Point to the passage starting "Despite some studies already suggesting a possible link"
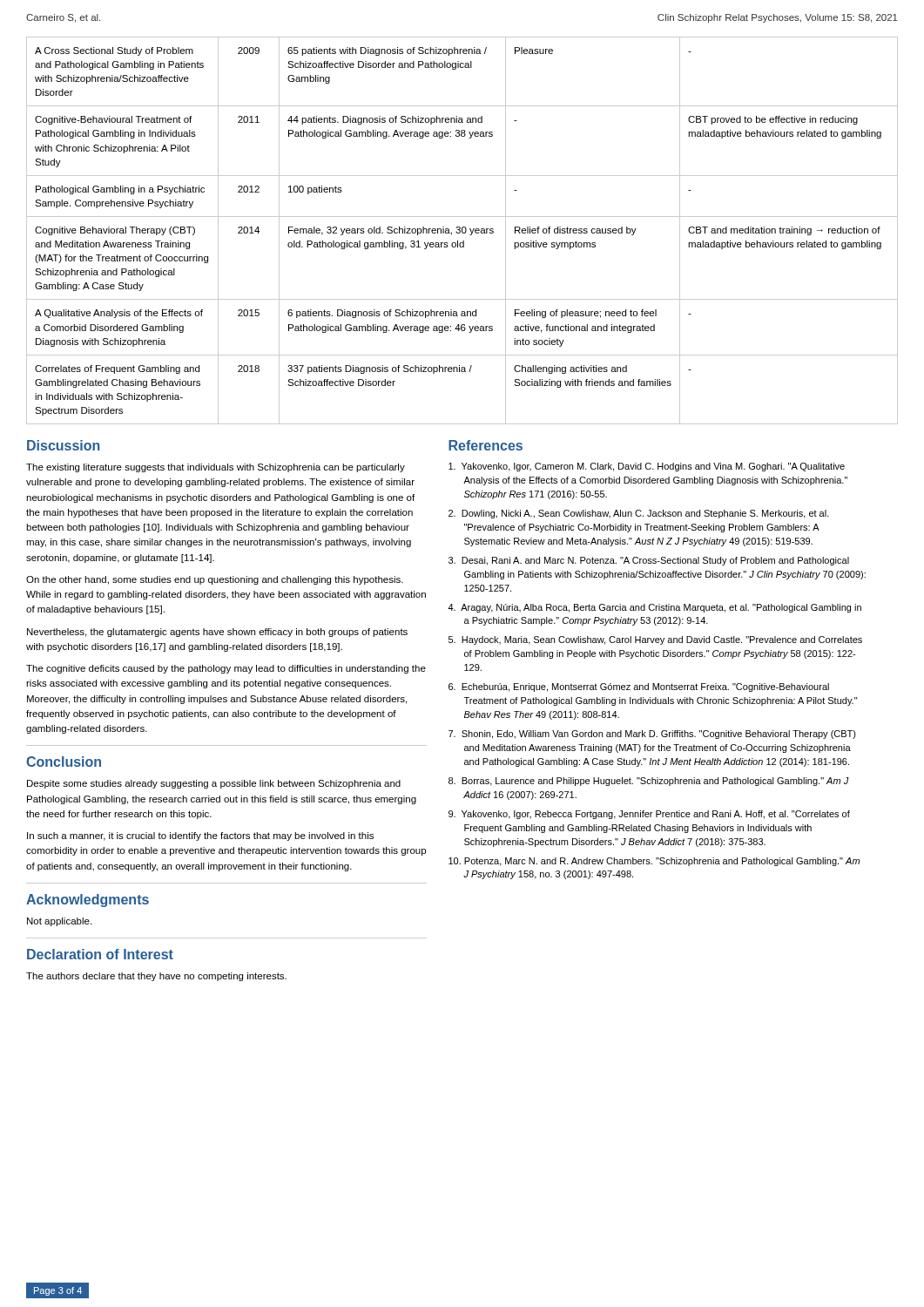 (x=221, y=799)
